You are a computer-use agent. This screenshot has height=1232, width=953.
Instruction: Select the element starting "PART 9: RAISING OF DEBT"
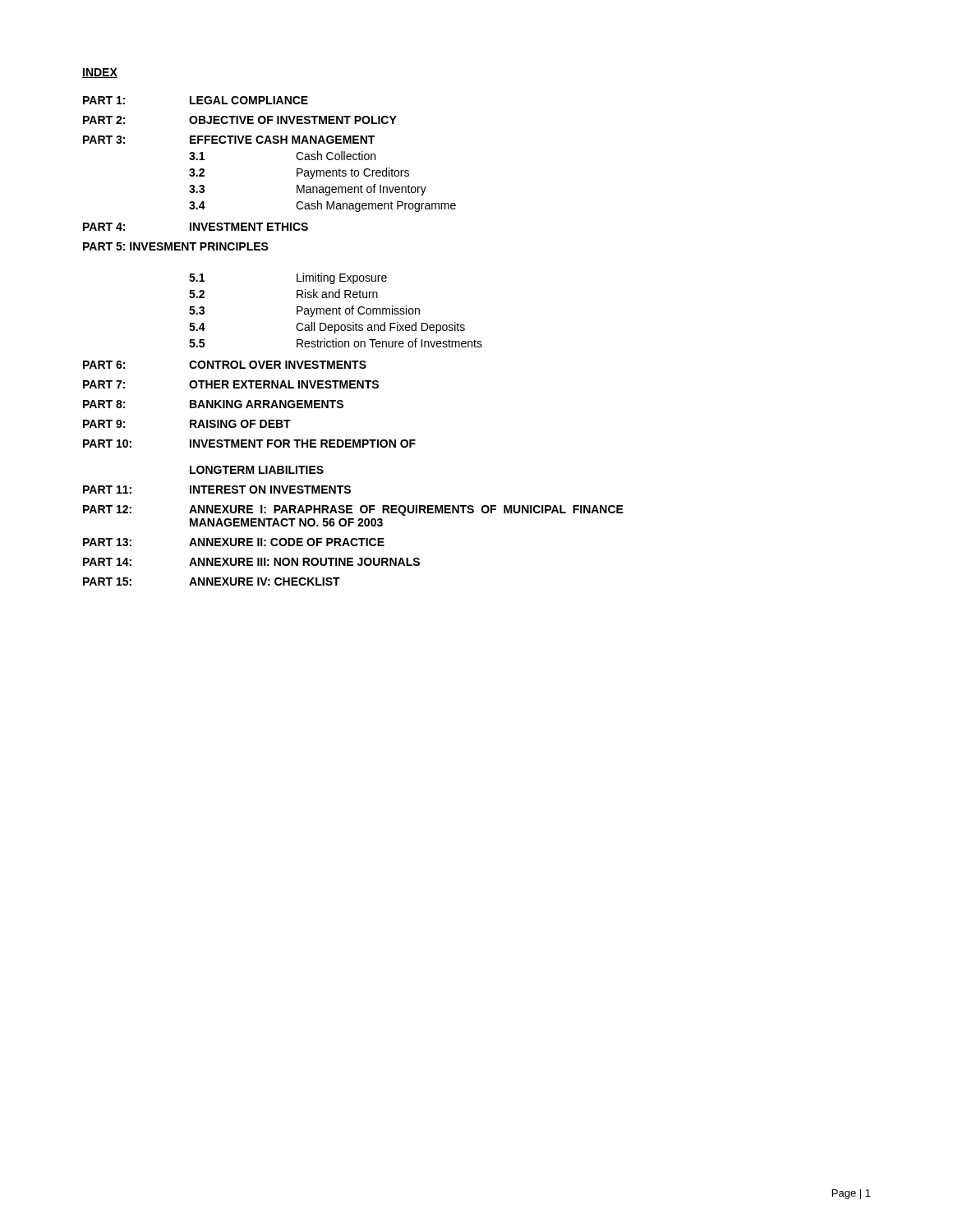pos(186,424)
